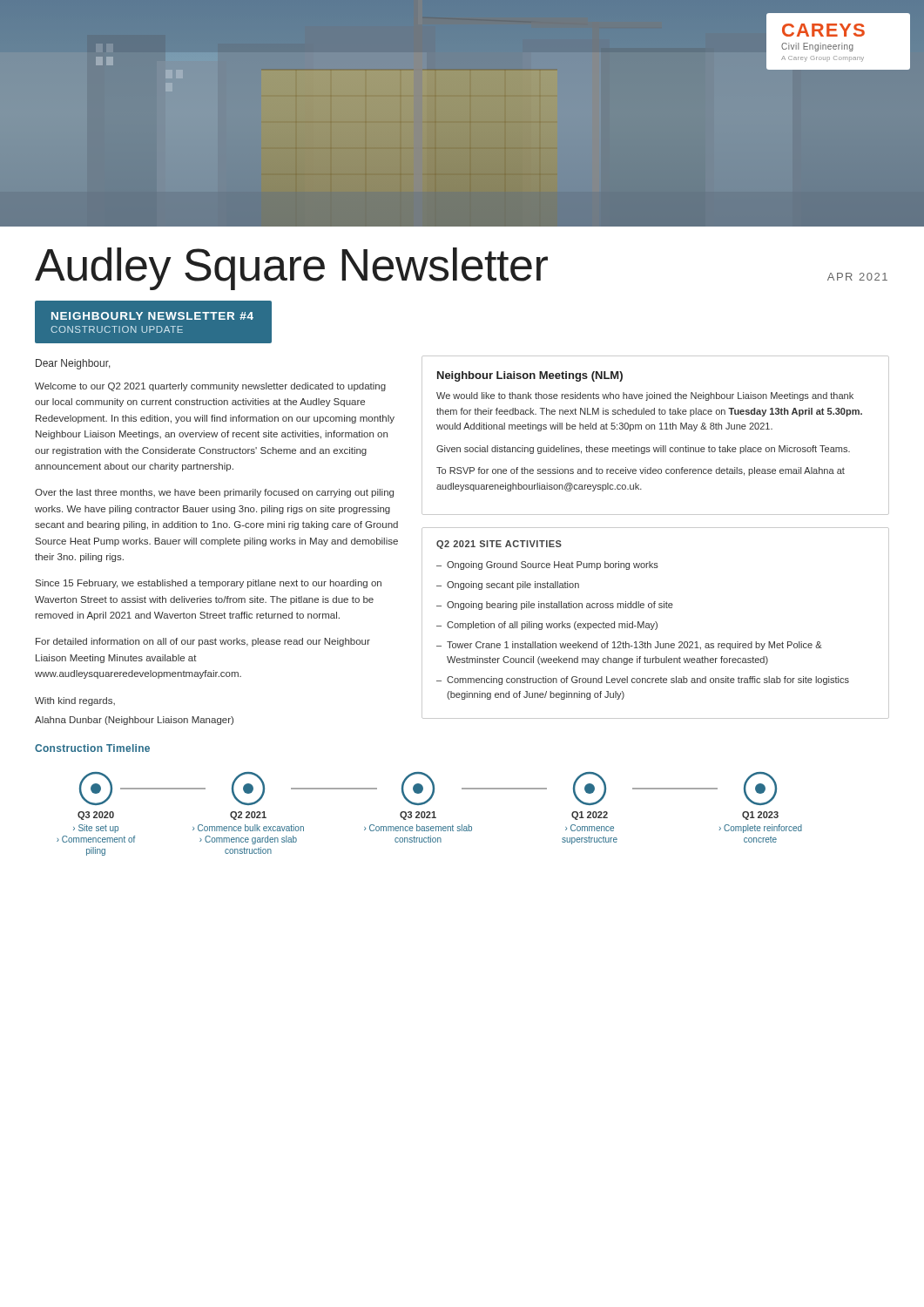This screenshot has height=1307, width=924.
Task: Select the text starting "Ongoing Ground Source"
Action: (552, 564)
